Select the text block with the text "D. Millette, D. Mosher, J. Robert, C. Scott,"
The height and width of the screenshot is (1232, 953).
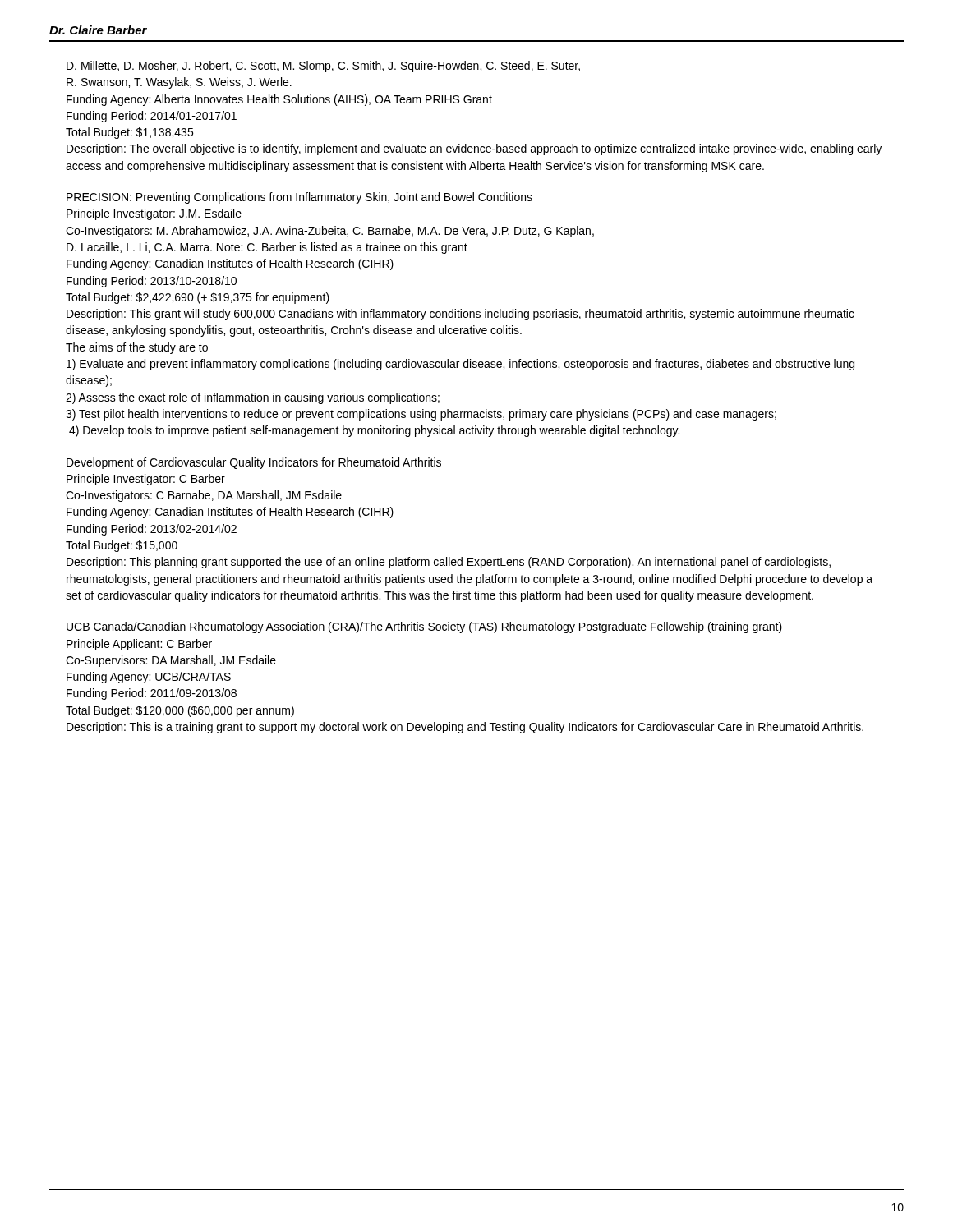click(323, 67)
